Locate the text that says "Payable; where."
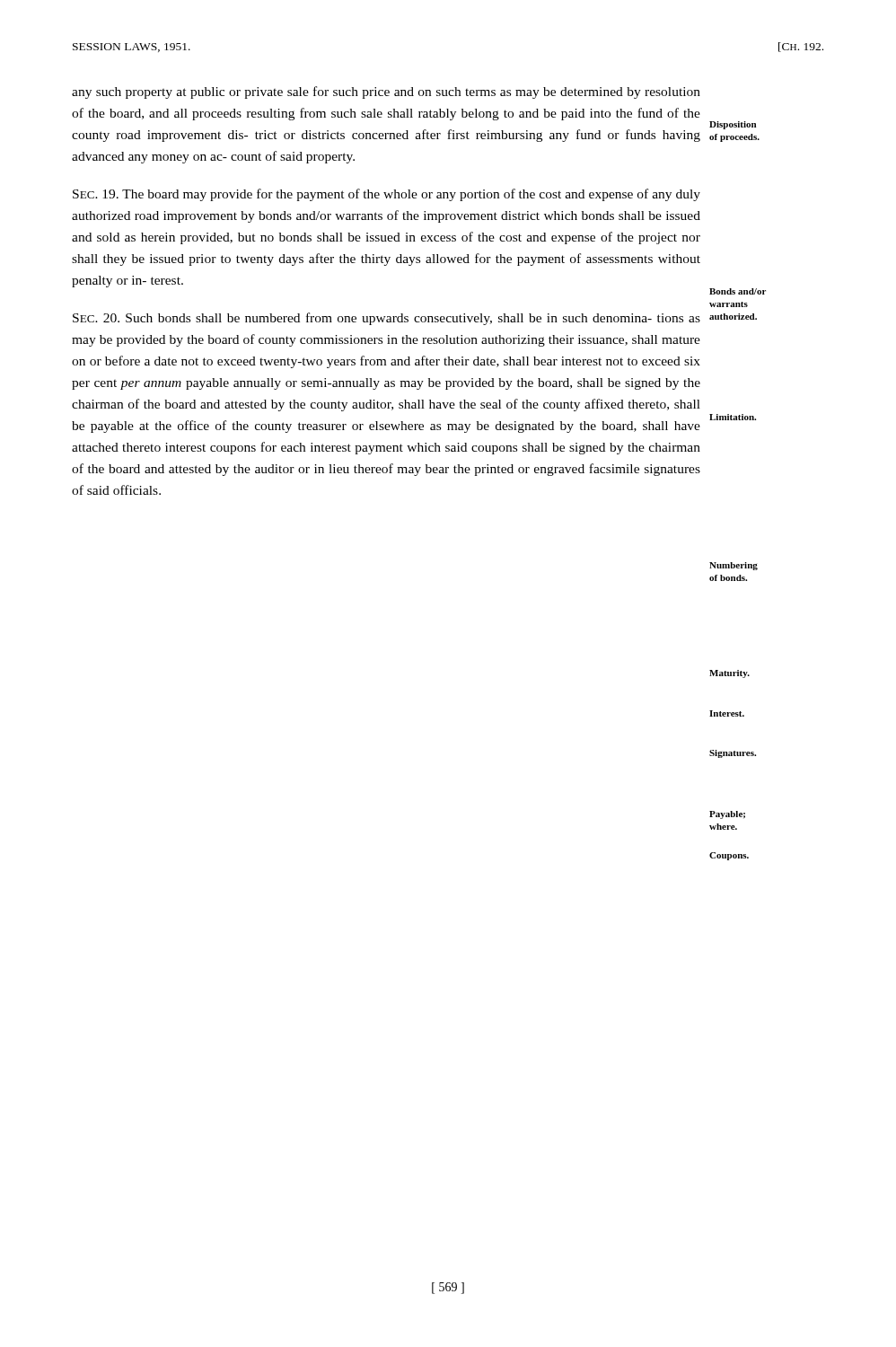 pyautogui.click(x=728, y=820)
